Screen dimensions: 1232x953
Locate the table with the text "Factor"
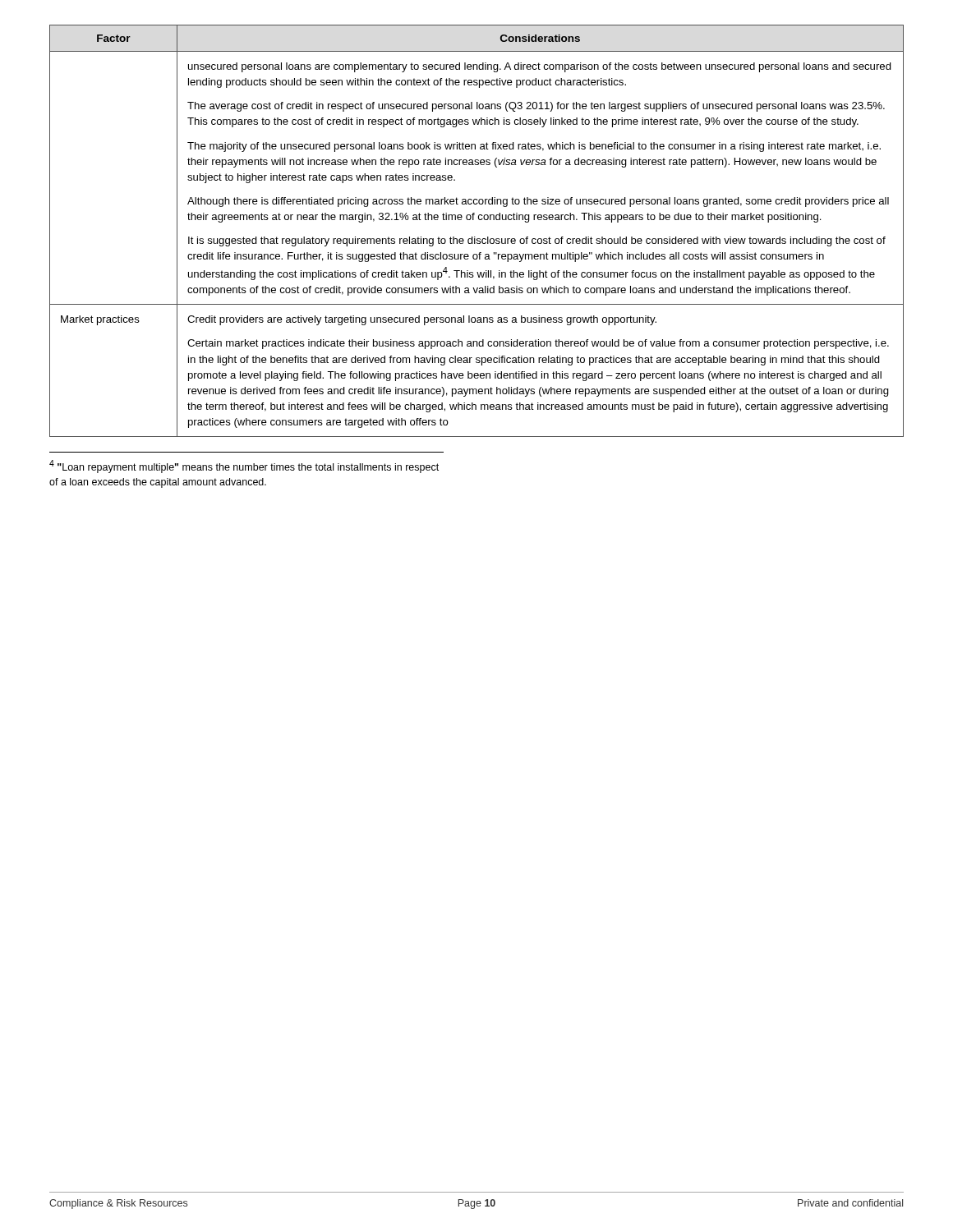pos(476,231)
